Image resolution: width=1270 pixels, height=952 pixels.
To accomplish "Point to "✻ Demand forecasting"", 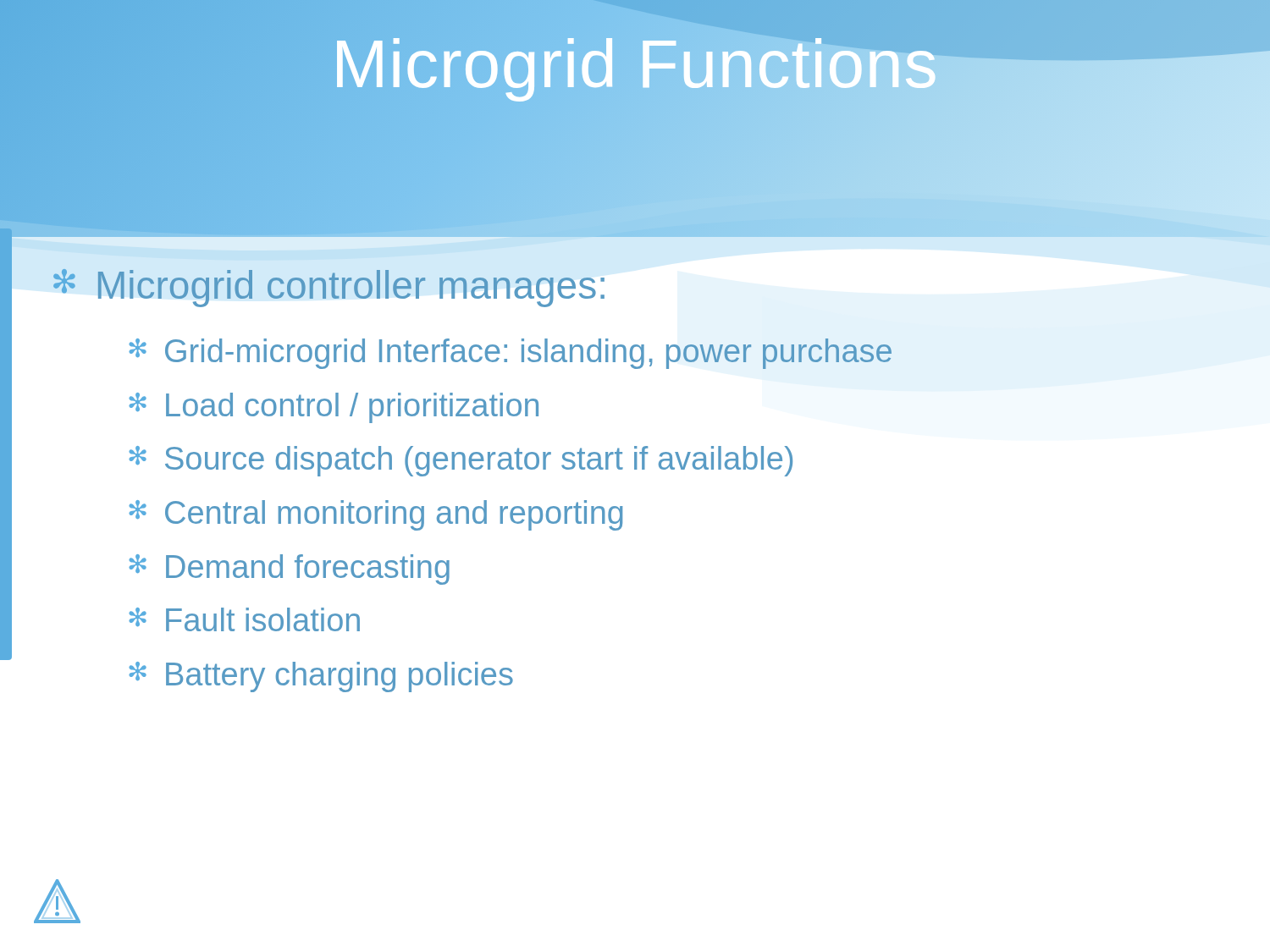I will click(x=289, y=567).
